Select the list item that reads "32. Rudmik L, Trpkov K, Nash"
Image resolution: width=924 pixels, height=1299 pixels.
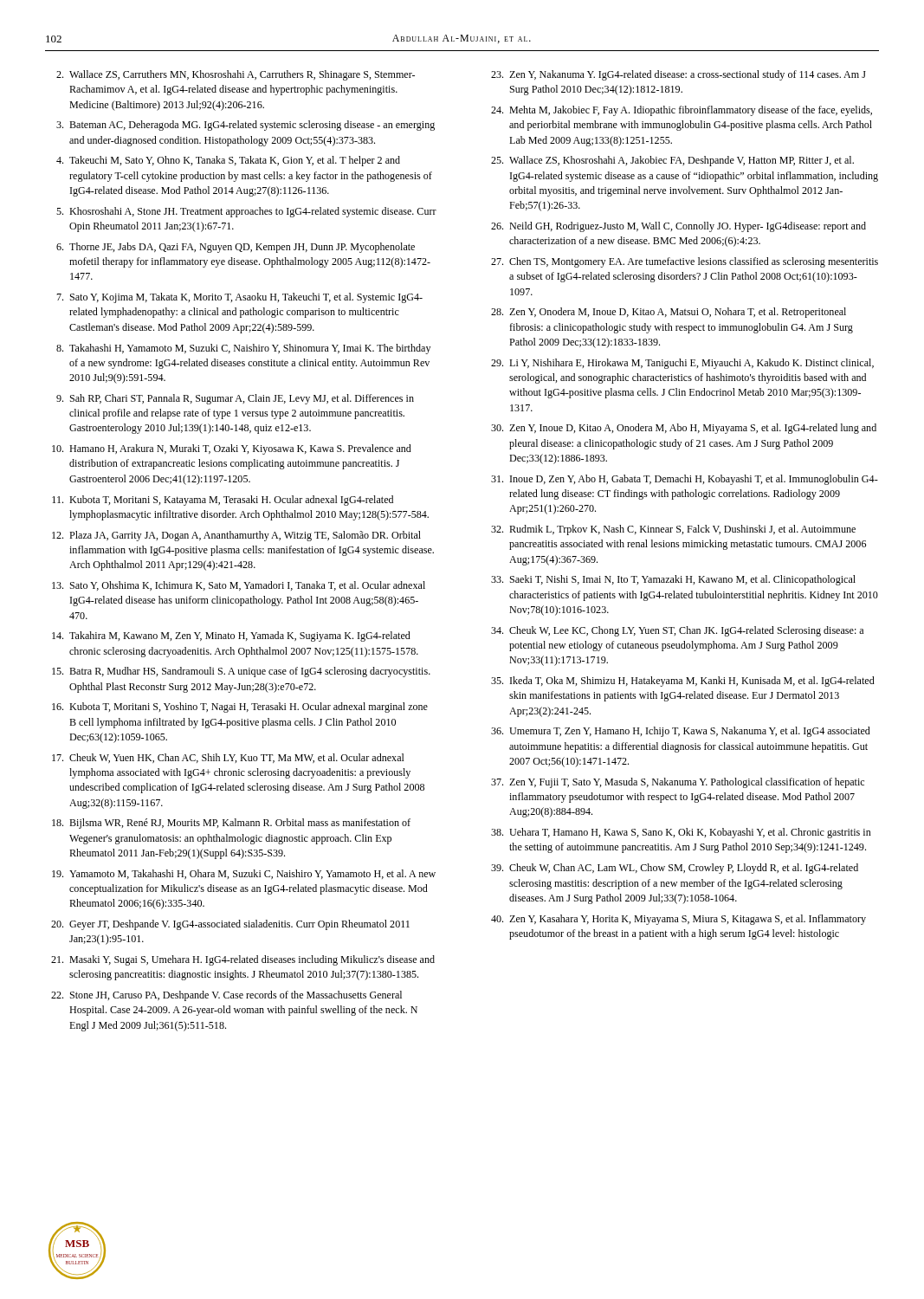pyautogui.click(x=682, y=545)
